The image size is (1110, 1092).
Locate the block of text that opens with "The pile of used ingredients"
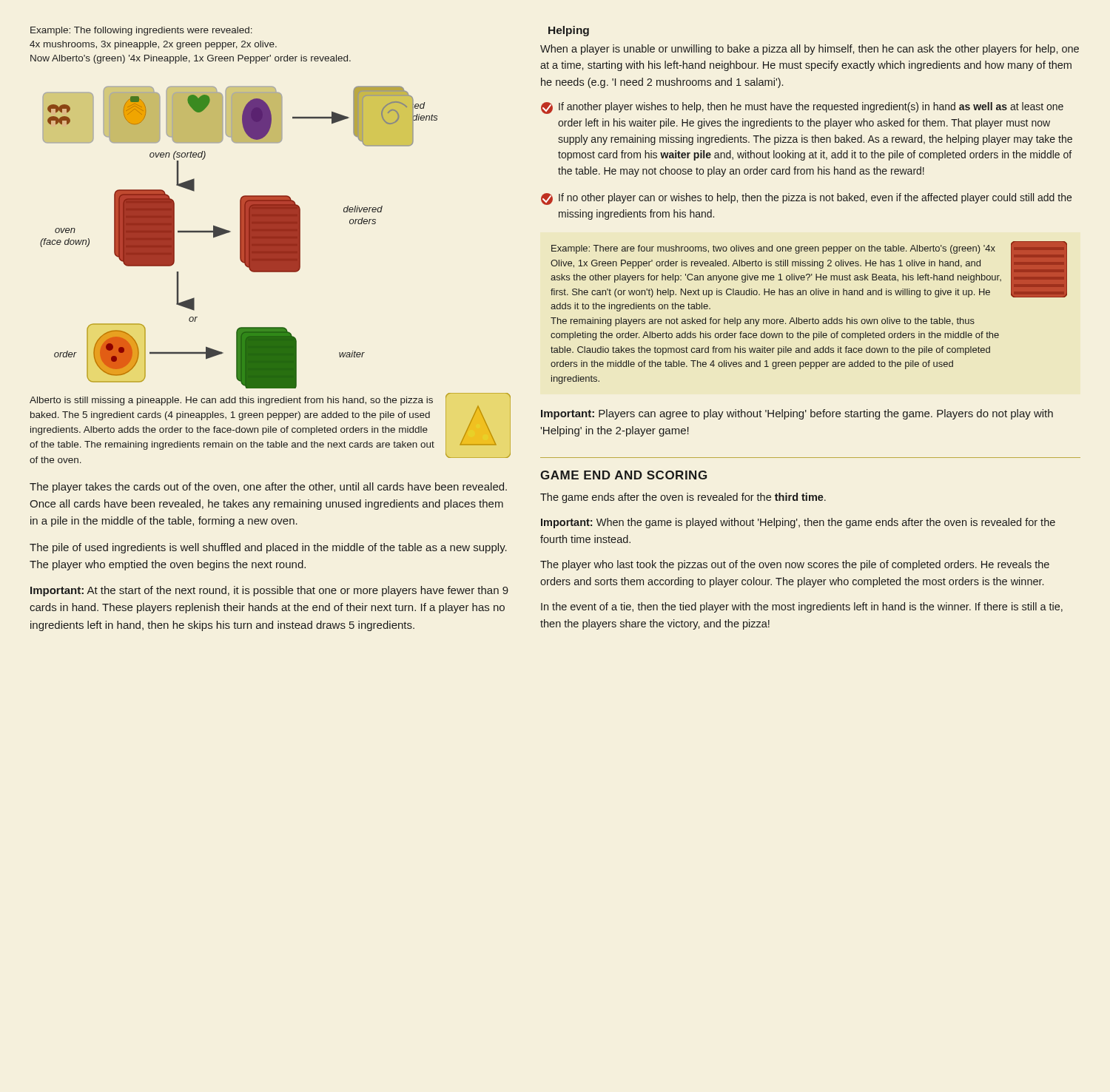269,555
